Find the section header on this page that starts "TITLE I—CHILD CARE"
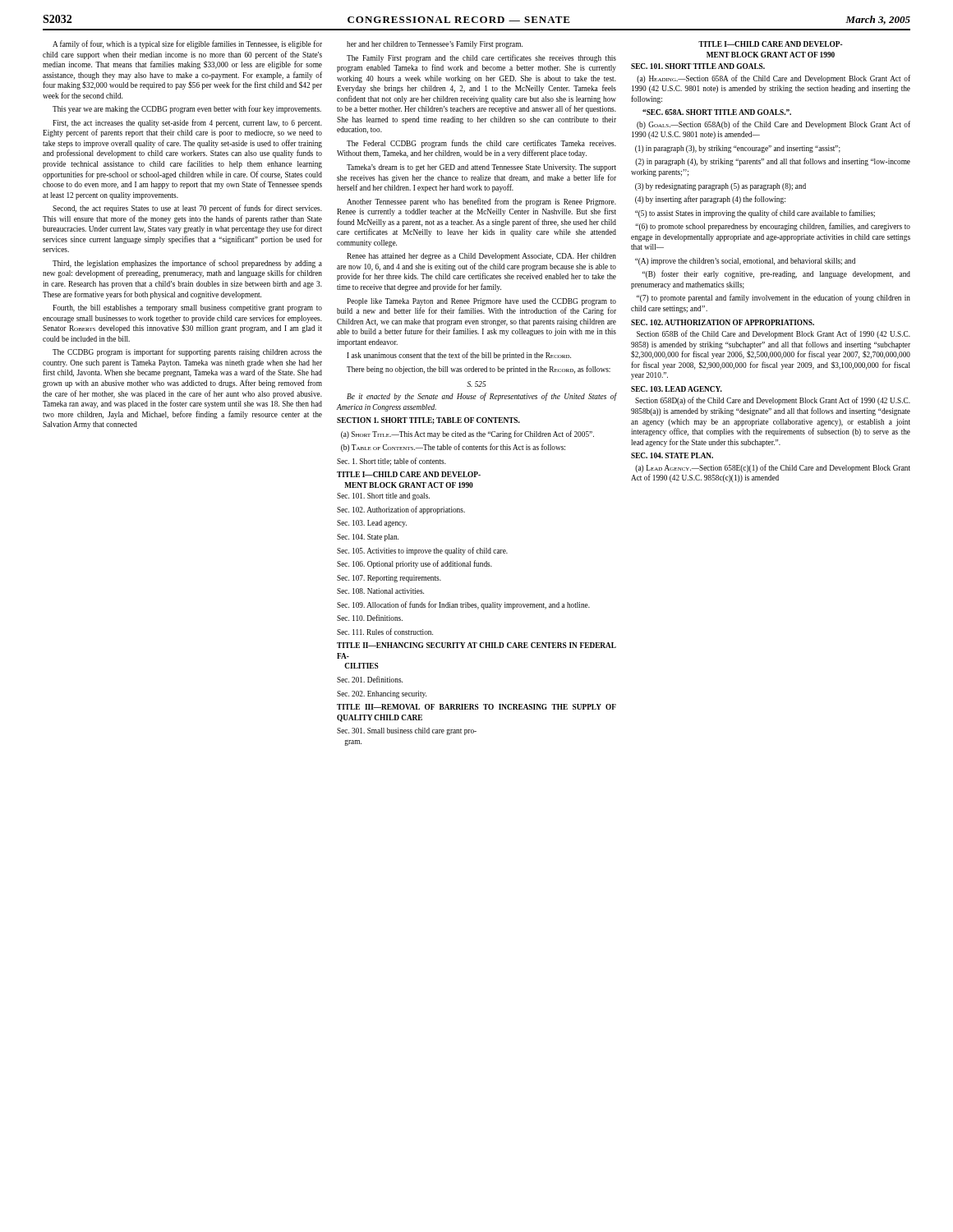 (771, 50)
